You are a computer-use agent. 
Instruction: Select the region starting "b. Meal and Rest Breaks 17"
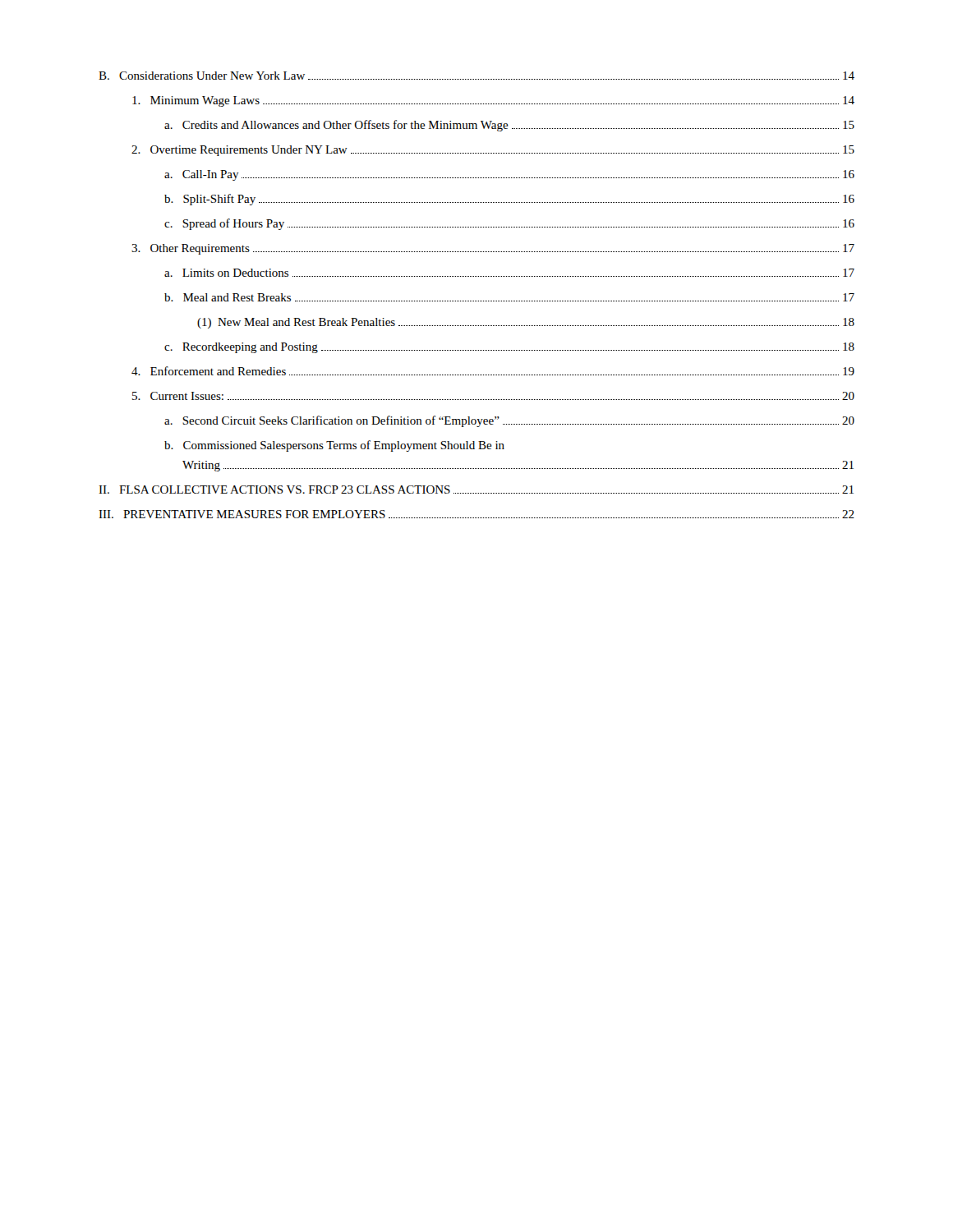[509, 297]
